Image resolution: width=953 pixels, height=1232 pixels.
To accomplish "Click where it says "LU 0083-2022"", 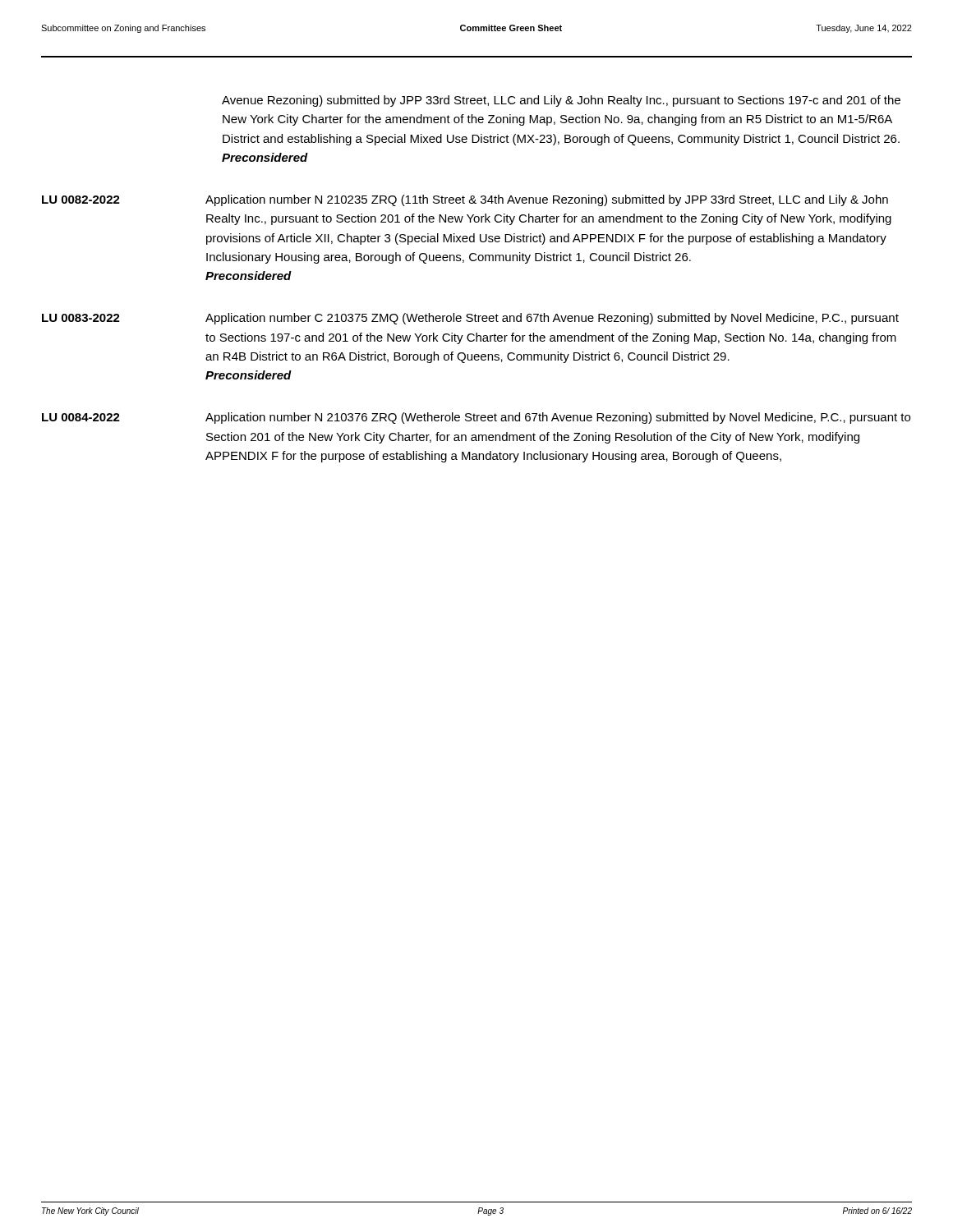I will click(x=80, y=318).
